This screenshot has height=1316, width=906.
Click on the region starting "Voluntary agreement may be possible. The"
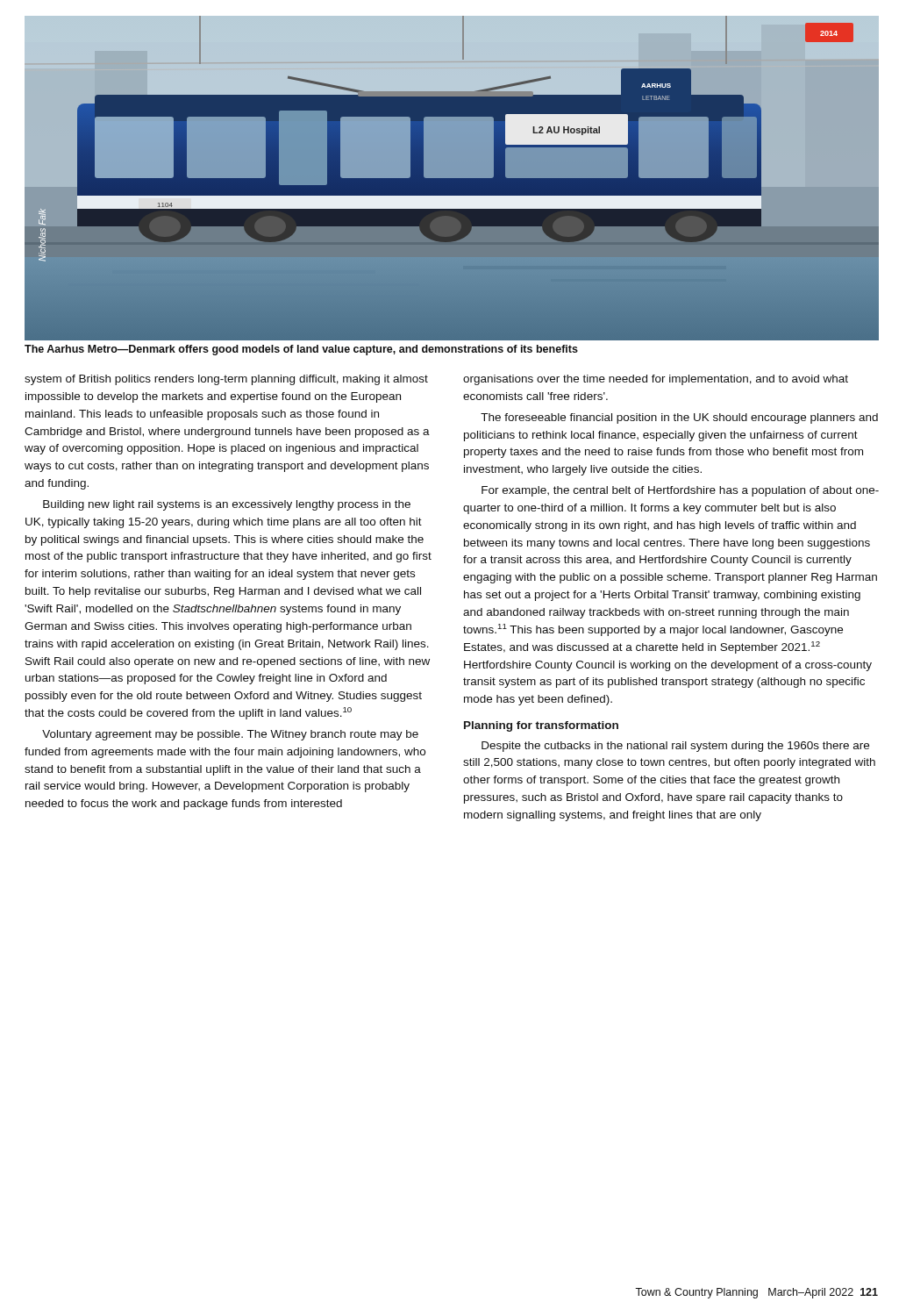point(228,769)
